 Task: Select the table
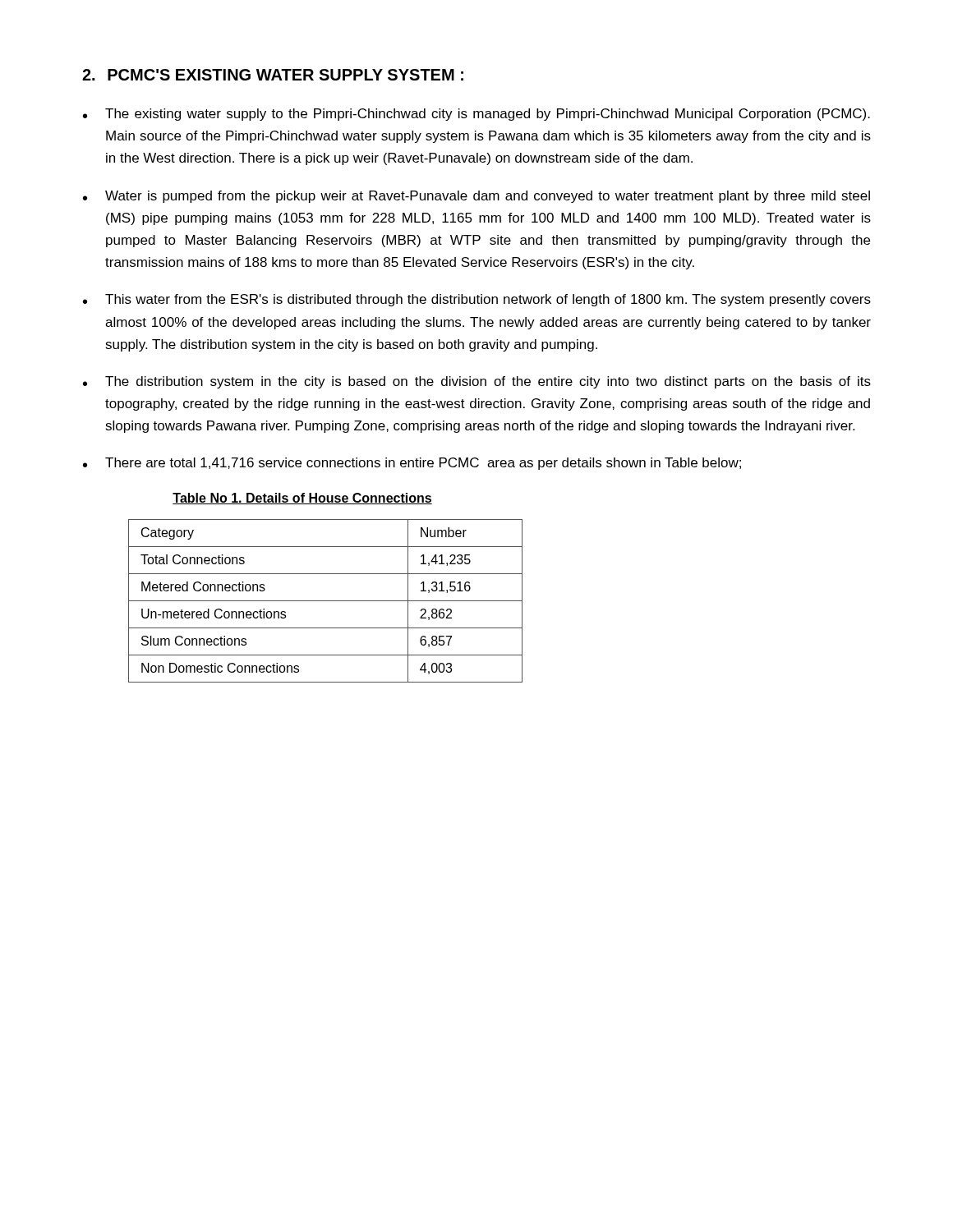(488, 601)
